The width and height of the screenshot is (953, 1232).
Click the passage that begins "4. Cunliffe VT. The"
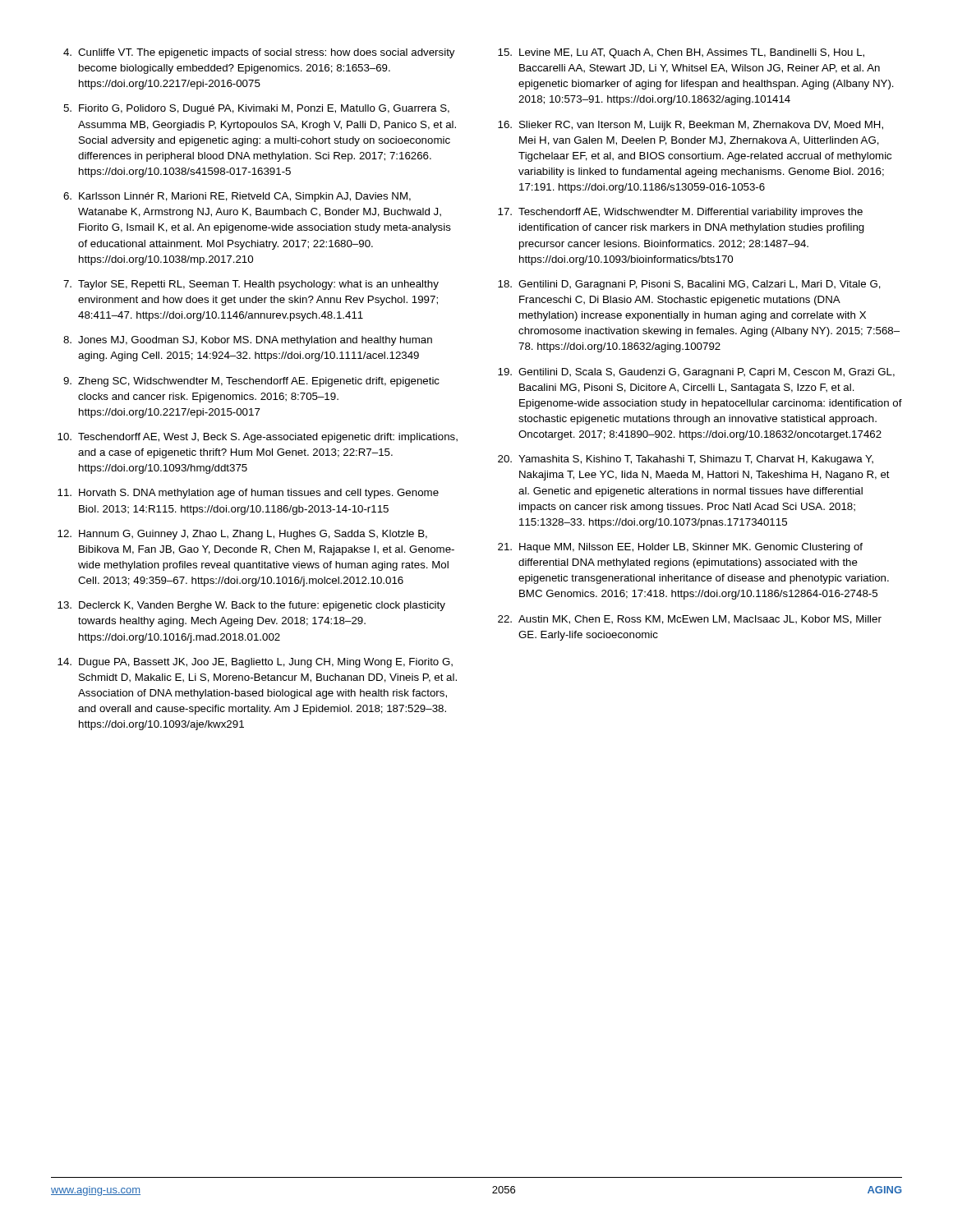point(256,68)
